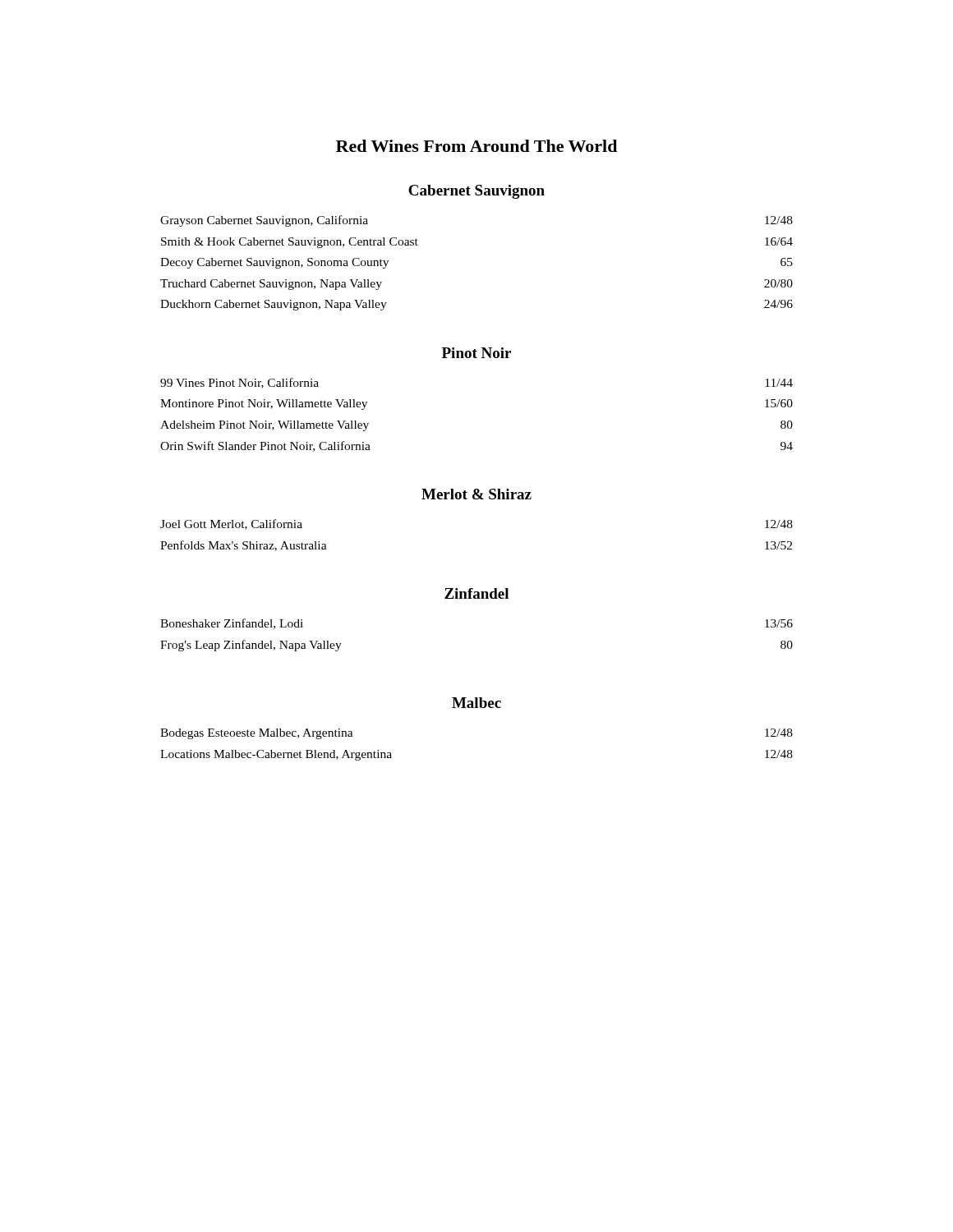
Task: Select the text starting "Cabernet Sauvignon"
Action: (476, 190)
